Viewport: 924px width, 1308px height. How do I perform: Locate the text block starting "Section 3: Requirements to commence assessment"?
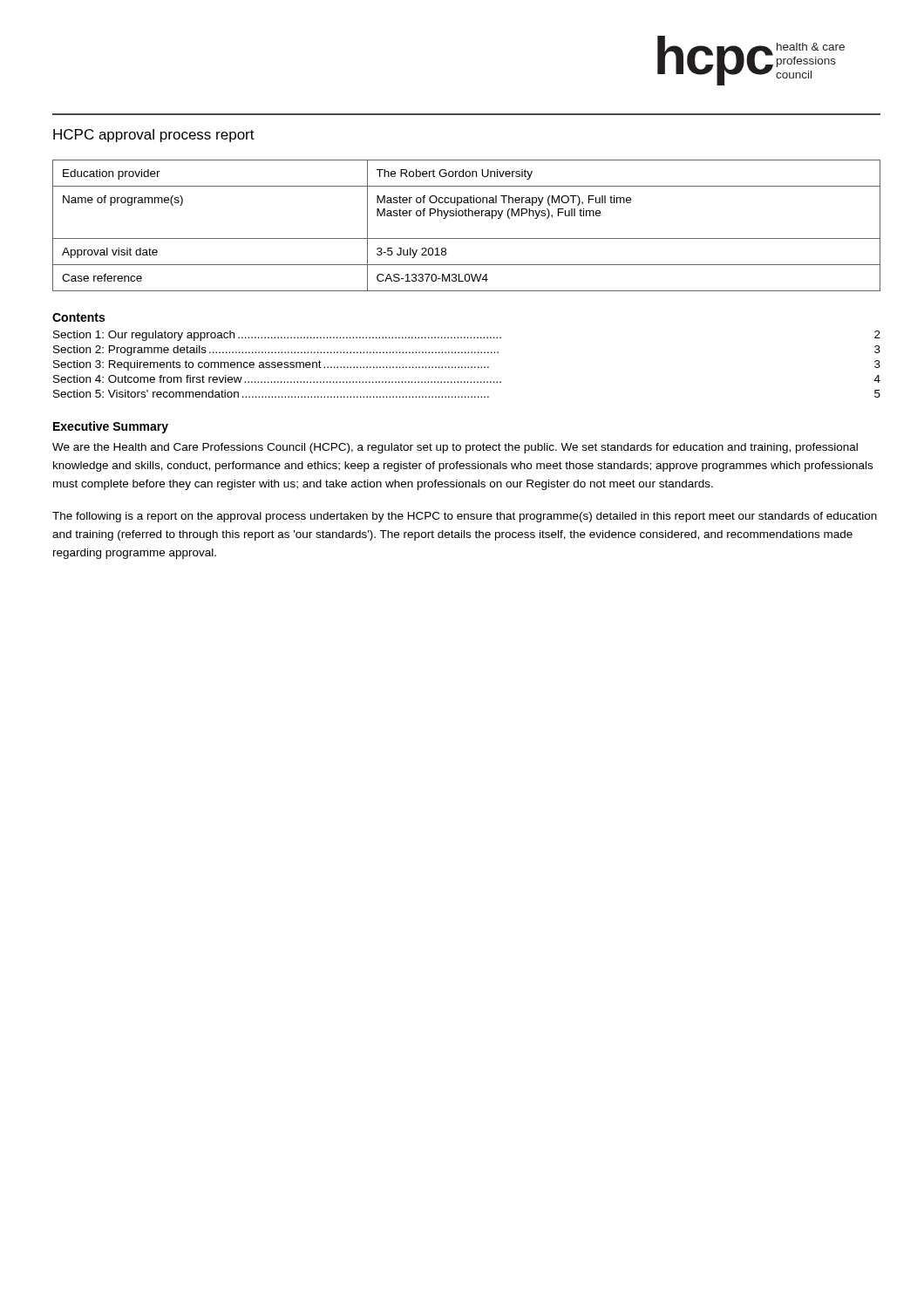466,364
